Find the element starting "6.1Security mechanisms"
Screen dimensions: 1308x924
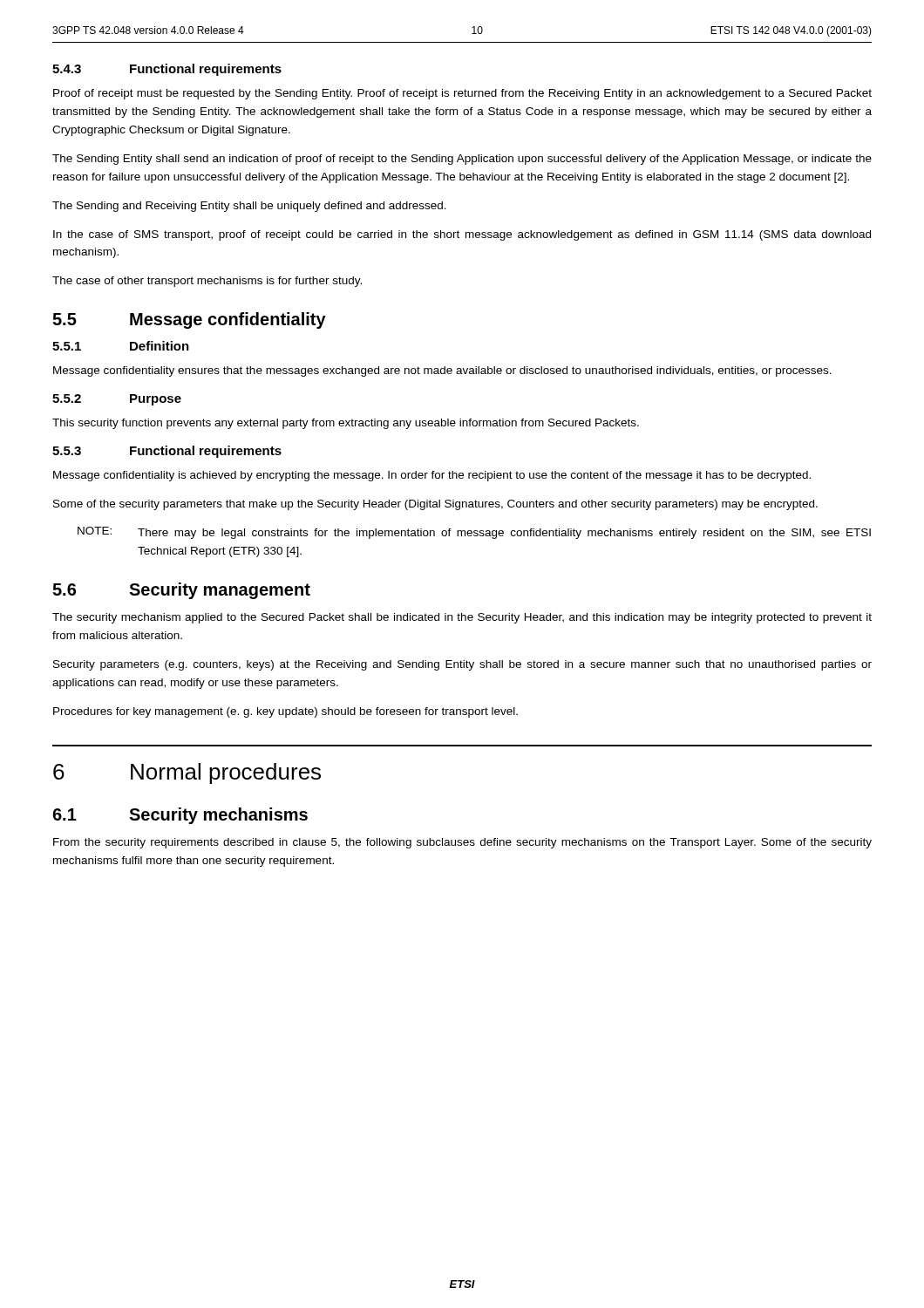point(180,816)
